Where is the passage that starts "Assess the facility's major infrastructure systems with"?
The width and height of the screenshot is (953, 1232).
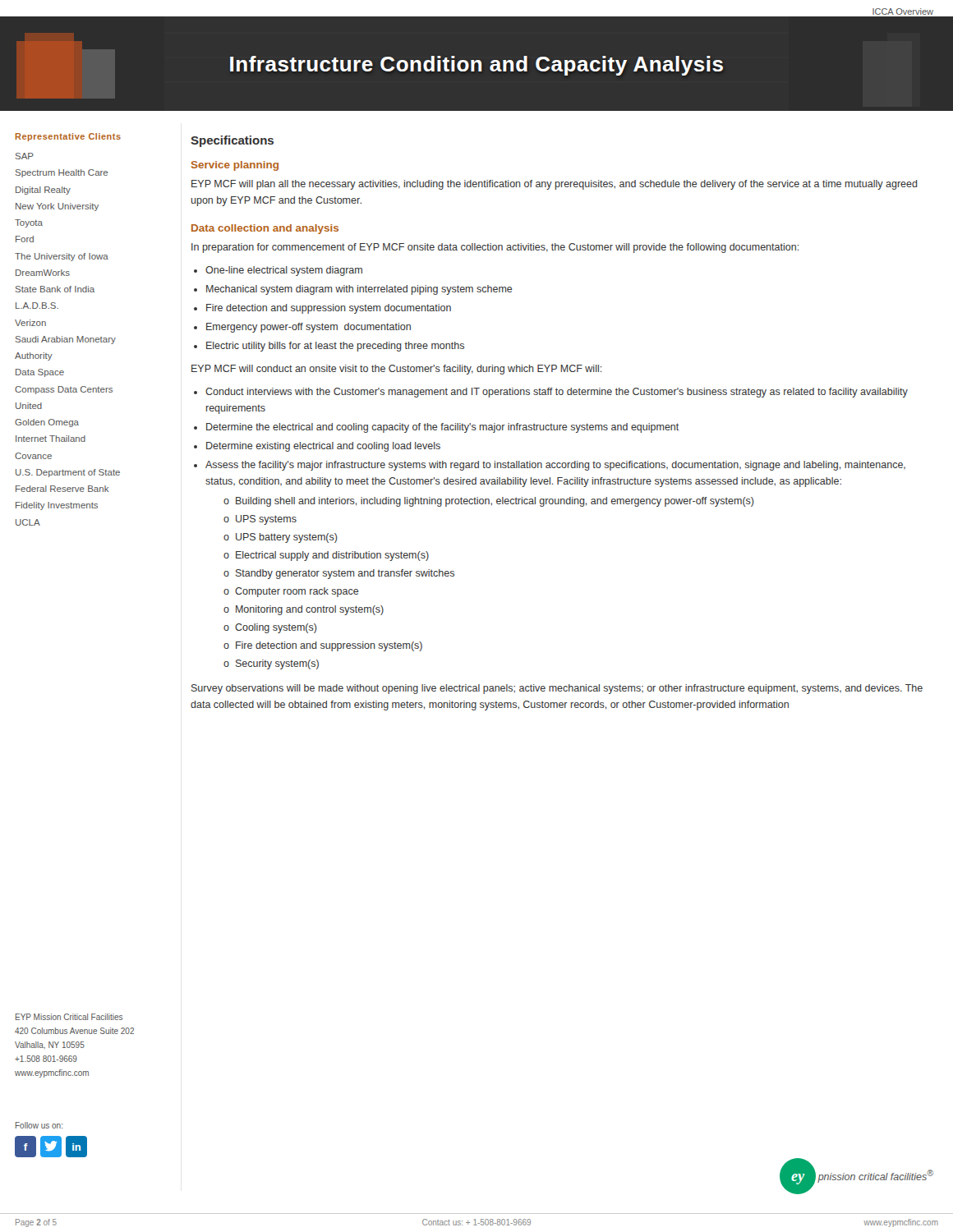coord(555,466)
